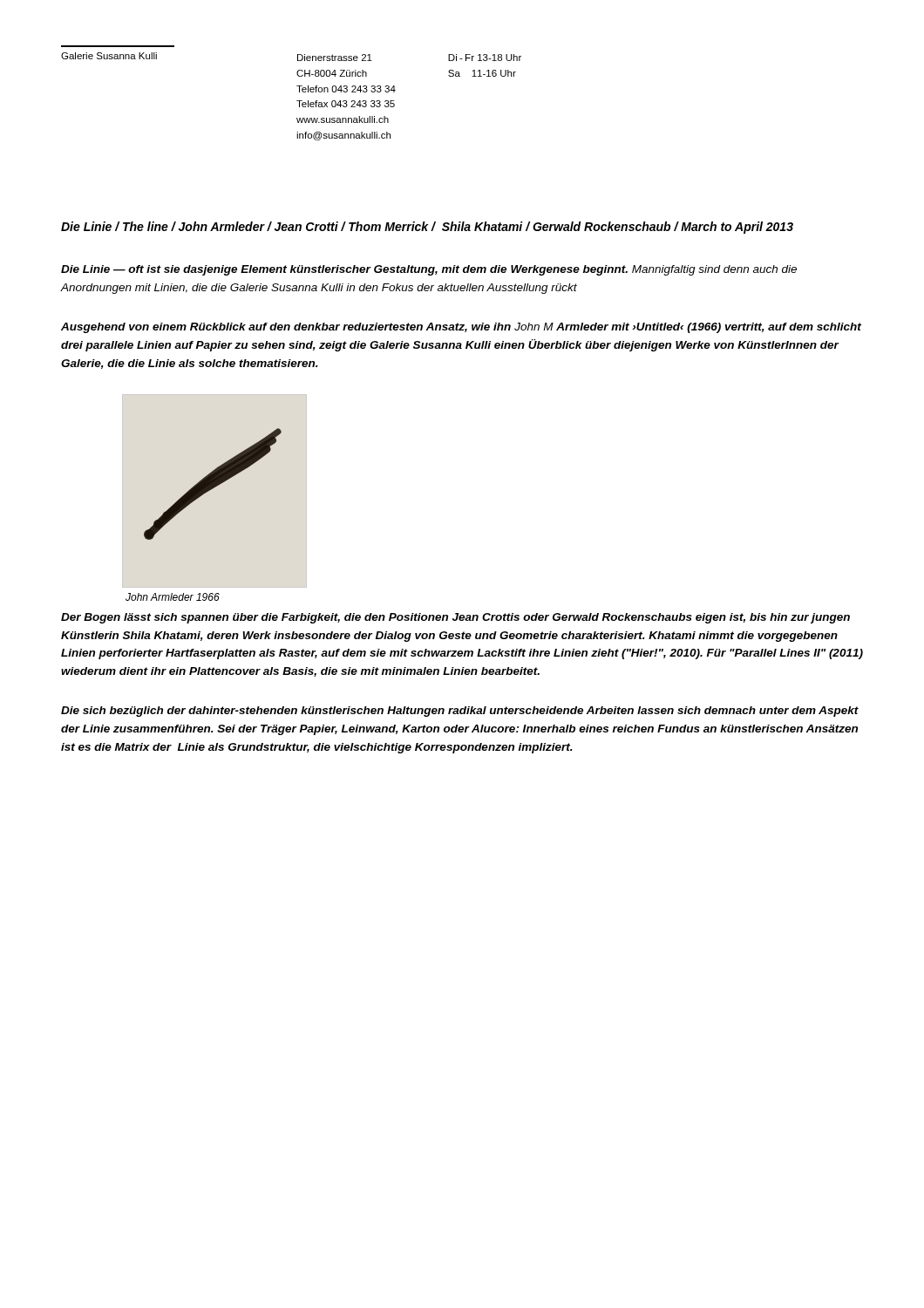924x1308 pixels.
Task: Click the title that begins "Die Linie /"
Action: [x=427, y=227]
